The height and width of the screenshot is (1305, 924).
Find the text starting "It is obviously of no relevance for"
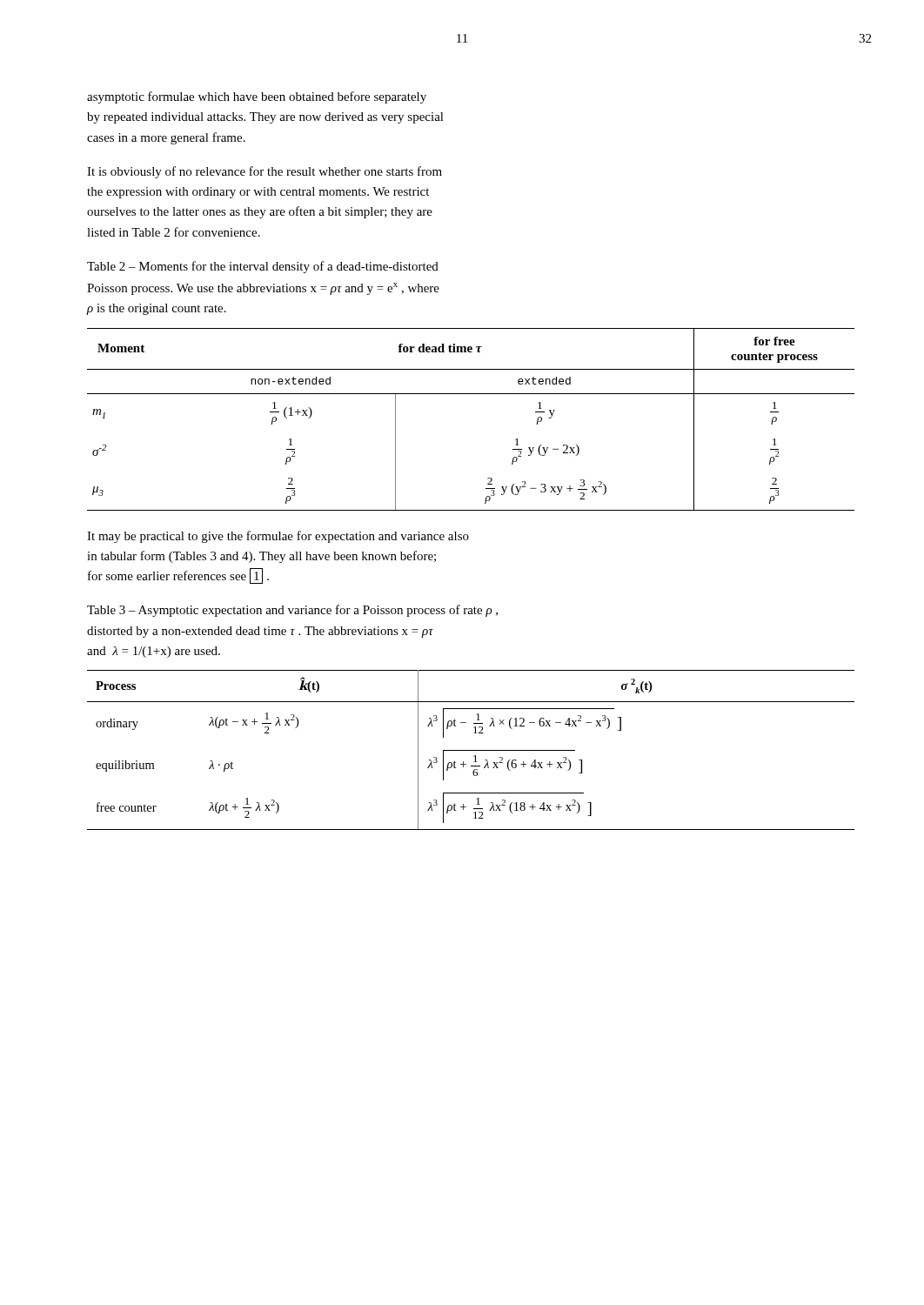pyautogui.click(x=265, y=201)
